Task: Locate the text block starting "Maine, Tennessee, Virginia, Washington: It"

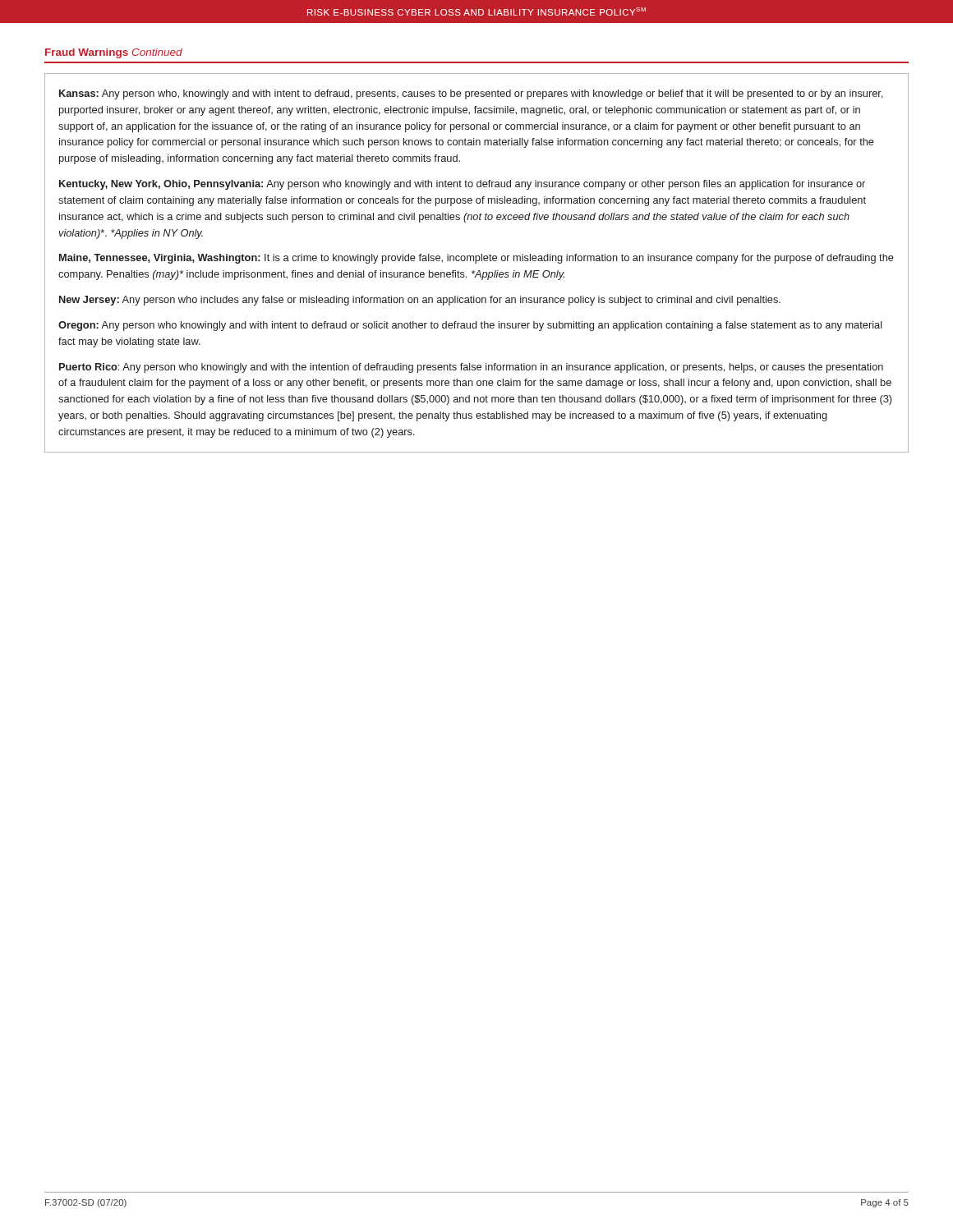Action: point(476,266)
